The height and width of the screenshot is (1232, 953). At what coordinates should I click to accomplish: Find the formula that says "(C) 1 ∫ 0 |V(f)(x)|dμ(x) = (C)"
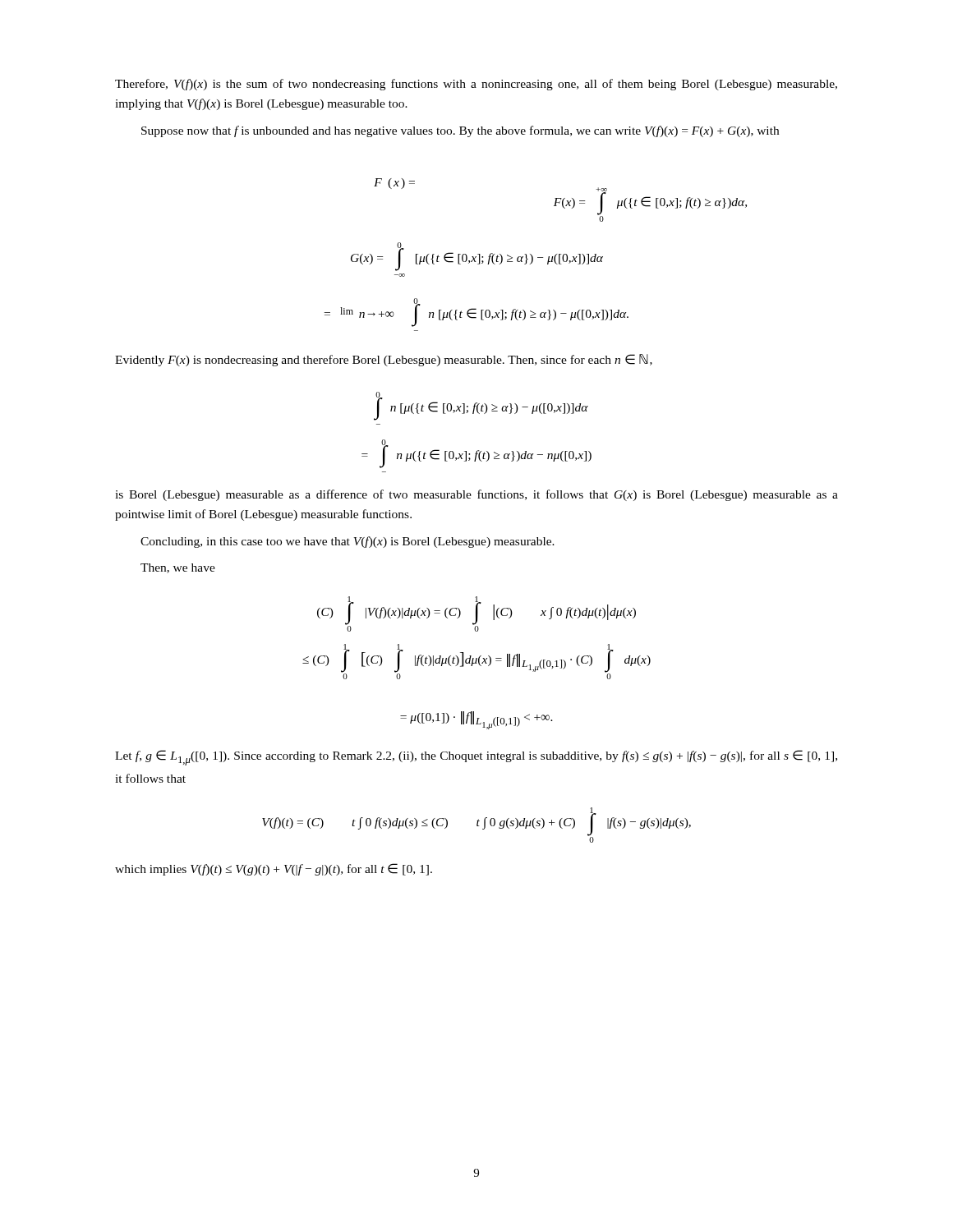click(476, 663)
